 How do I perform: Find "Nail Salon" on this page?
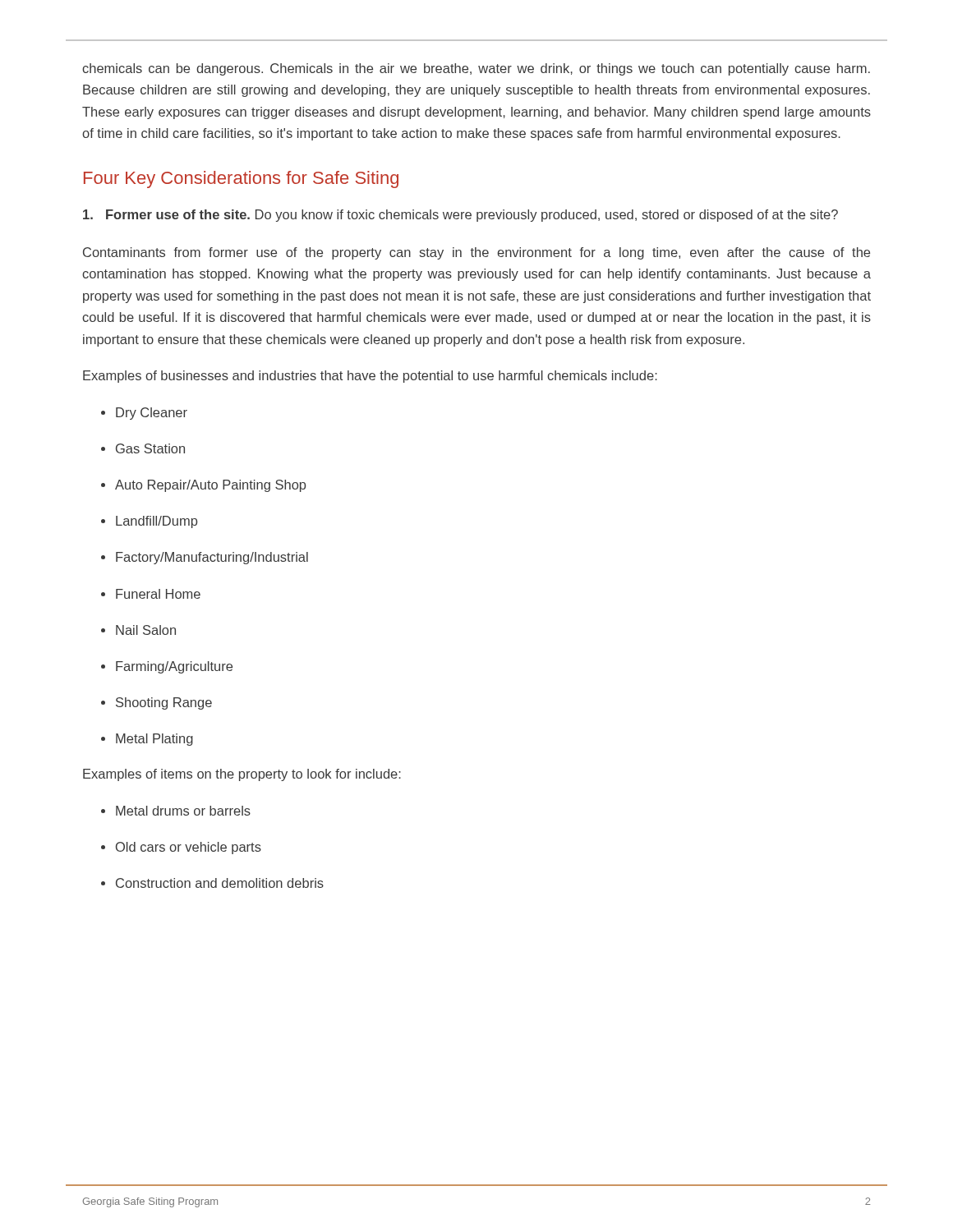click(x=146, y=630)
